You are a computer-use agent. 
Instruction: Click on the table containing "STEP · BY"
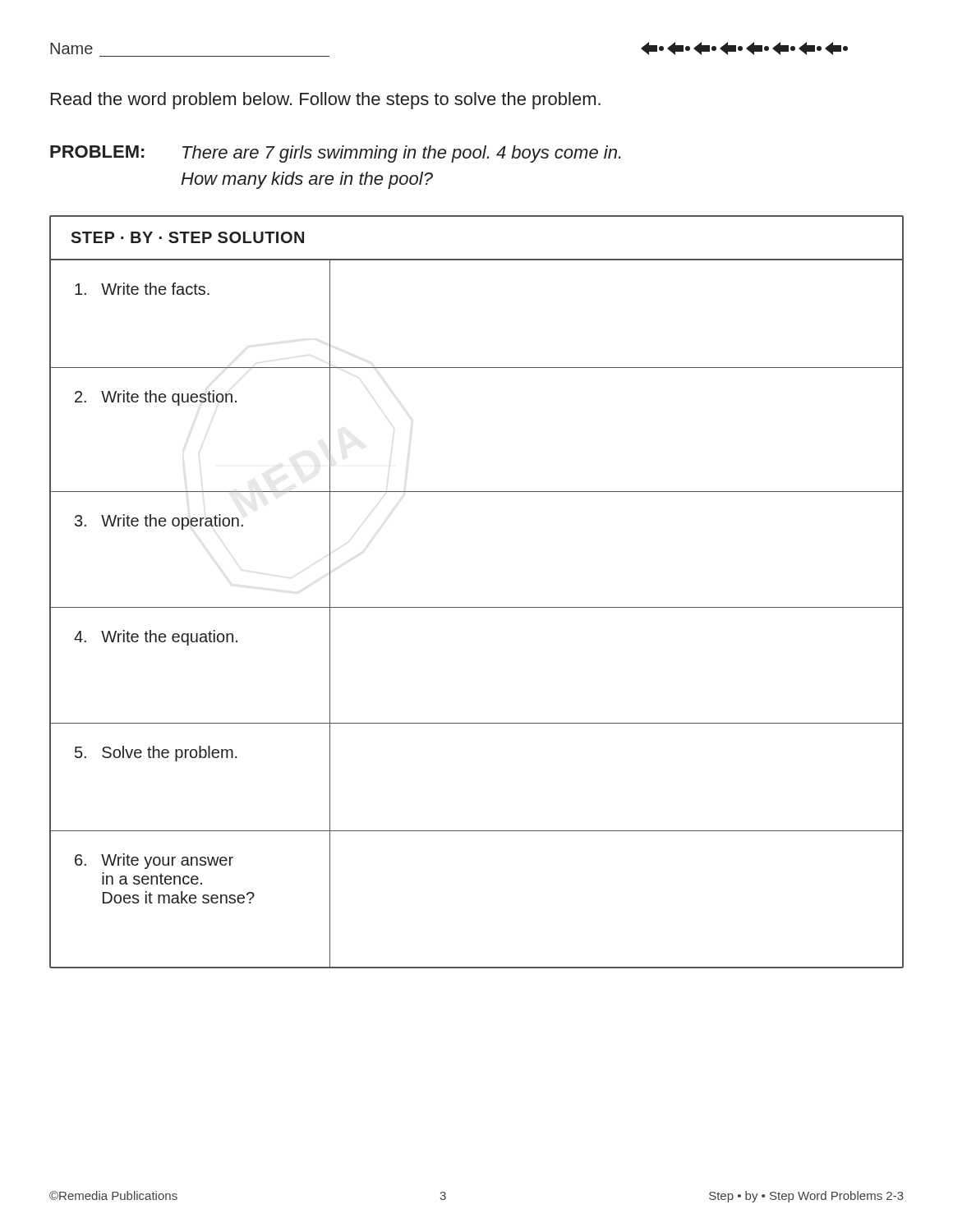tap(476, 592)
